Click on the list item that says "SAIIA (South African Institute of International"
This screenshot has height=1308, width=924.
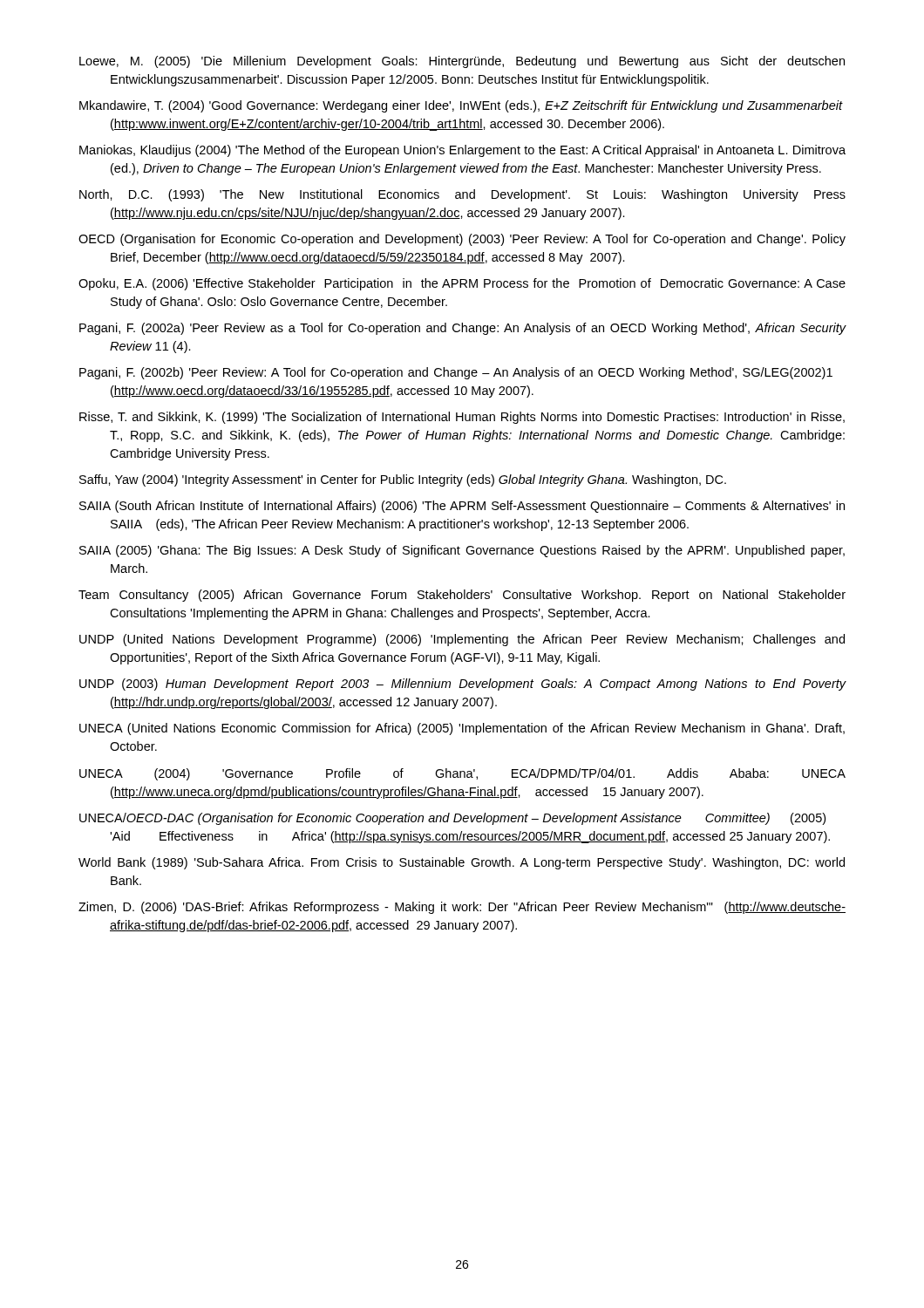[x=462, y=516]
